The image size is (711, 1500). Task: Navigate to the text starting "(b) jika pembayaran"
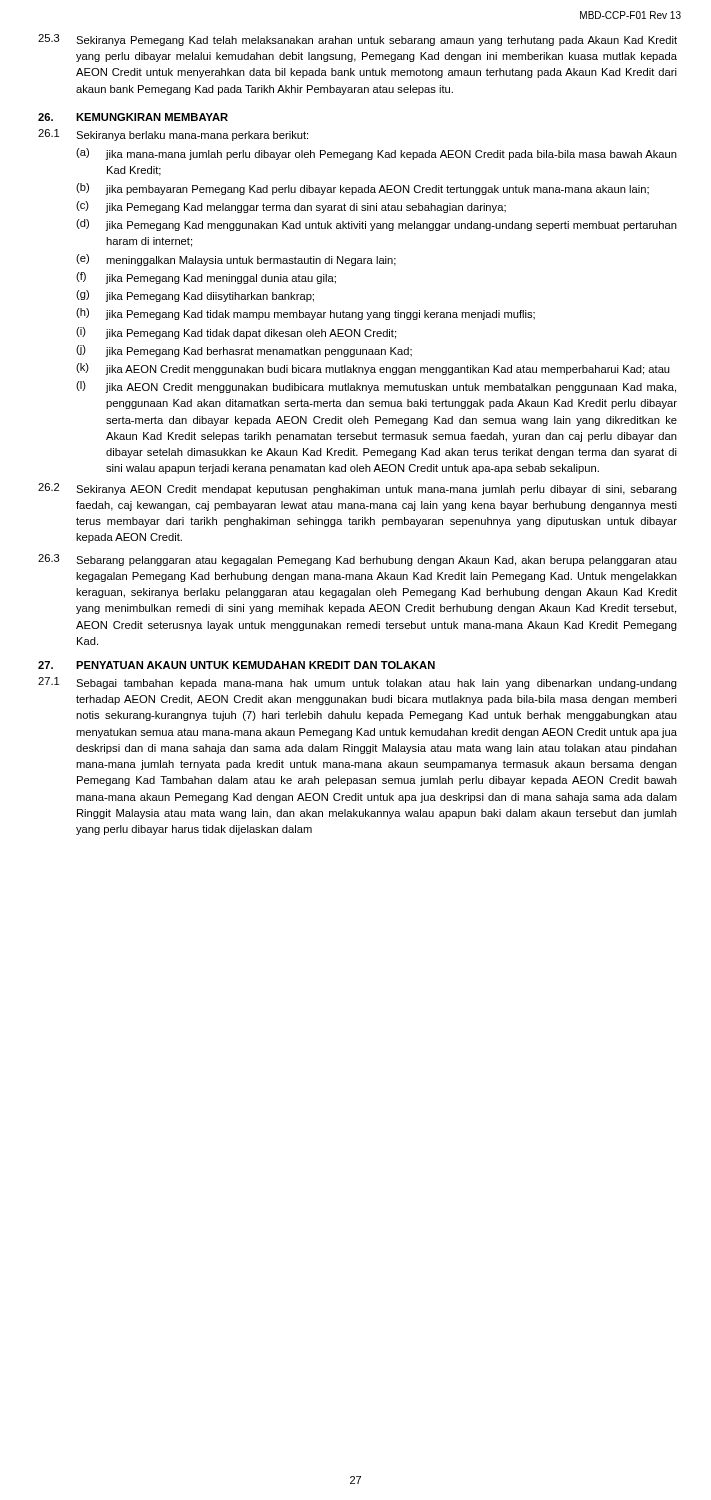tap(363, 189)
